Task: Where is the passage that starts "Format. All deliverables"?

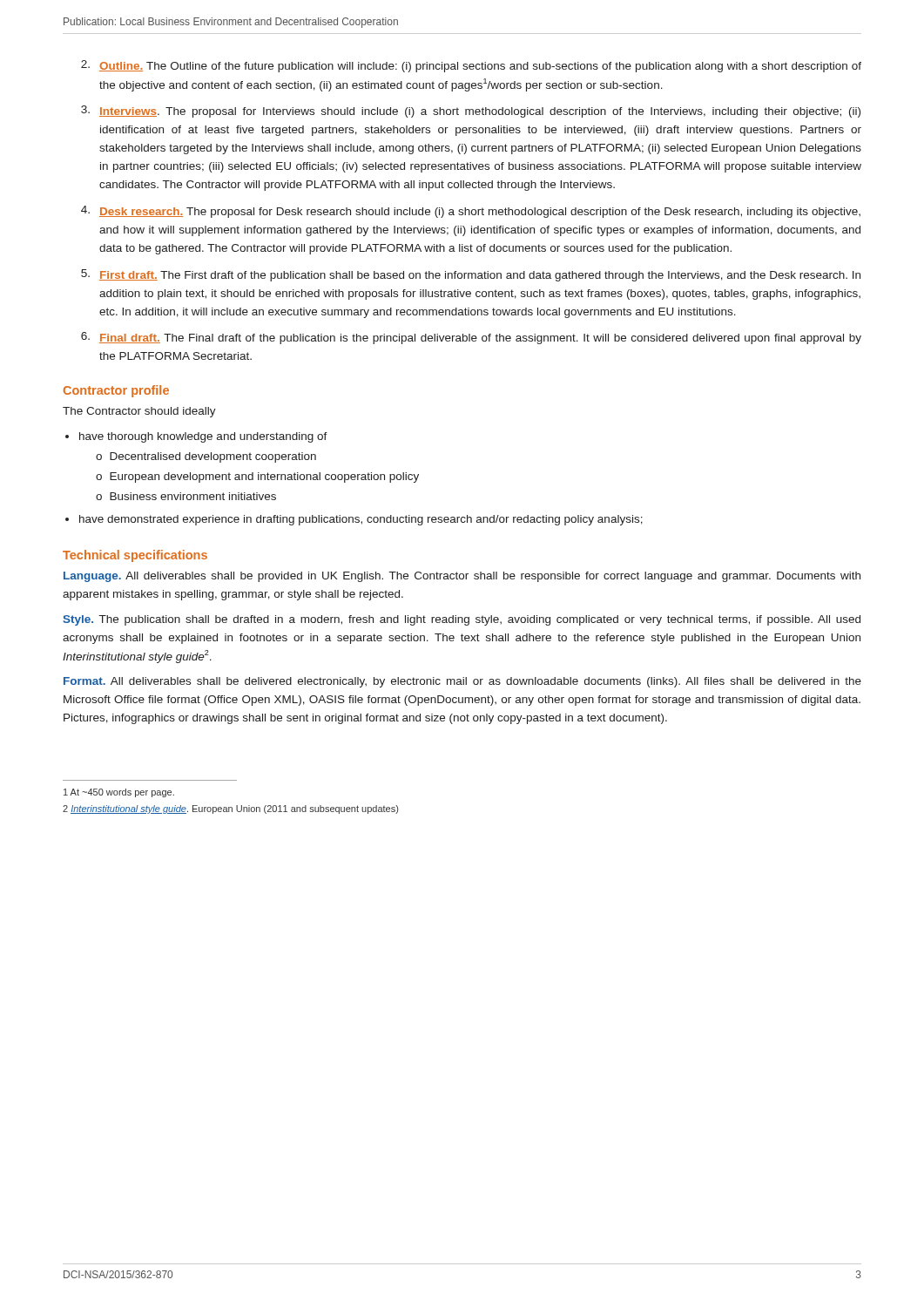Action: coord(462,699)
